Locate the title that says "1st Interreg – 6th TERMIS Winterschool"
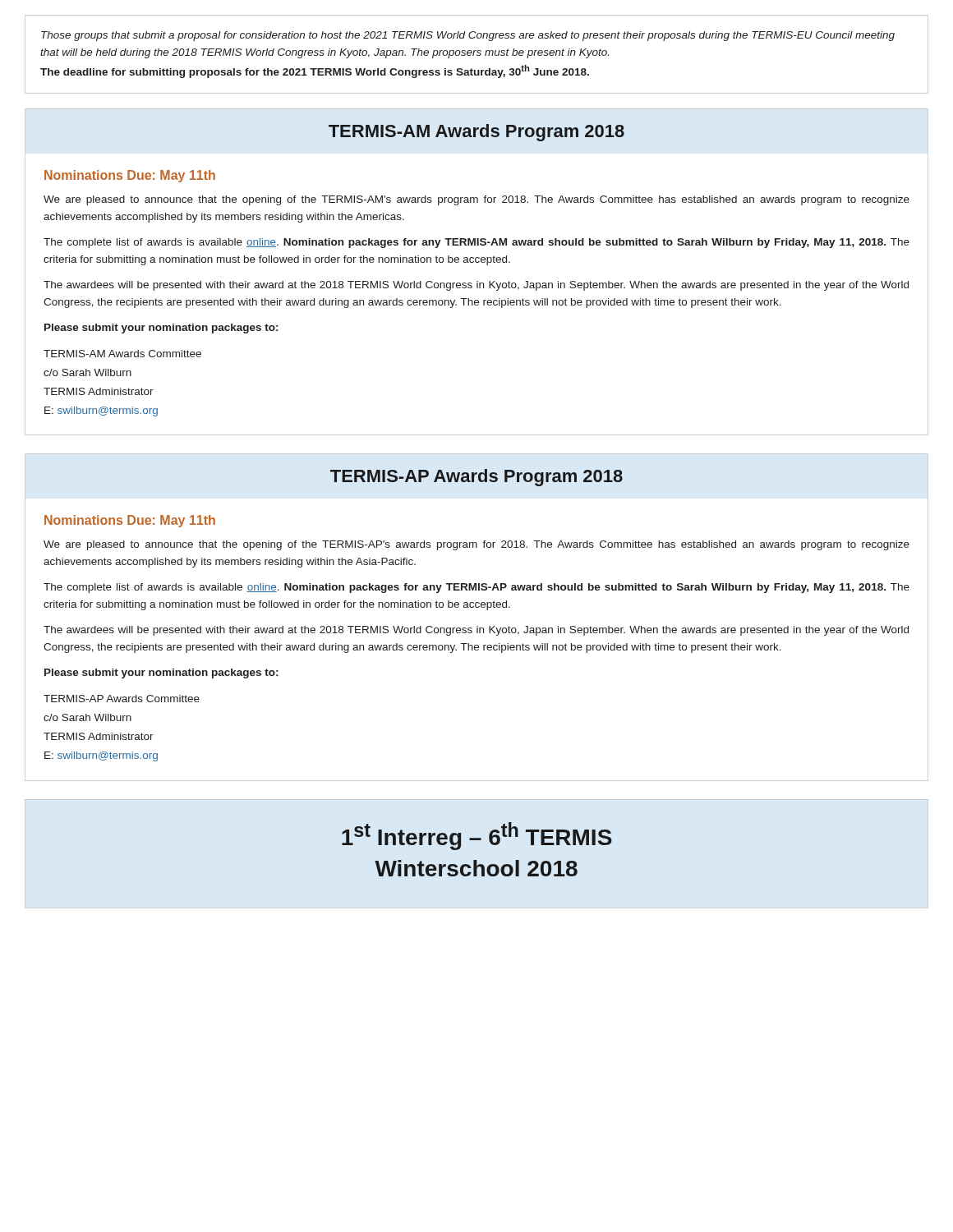 click(476, 851)
